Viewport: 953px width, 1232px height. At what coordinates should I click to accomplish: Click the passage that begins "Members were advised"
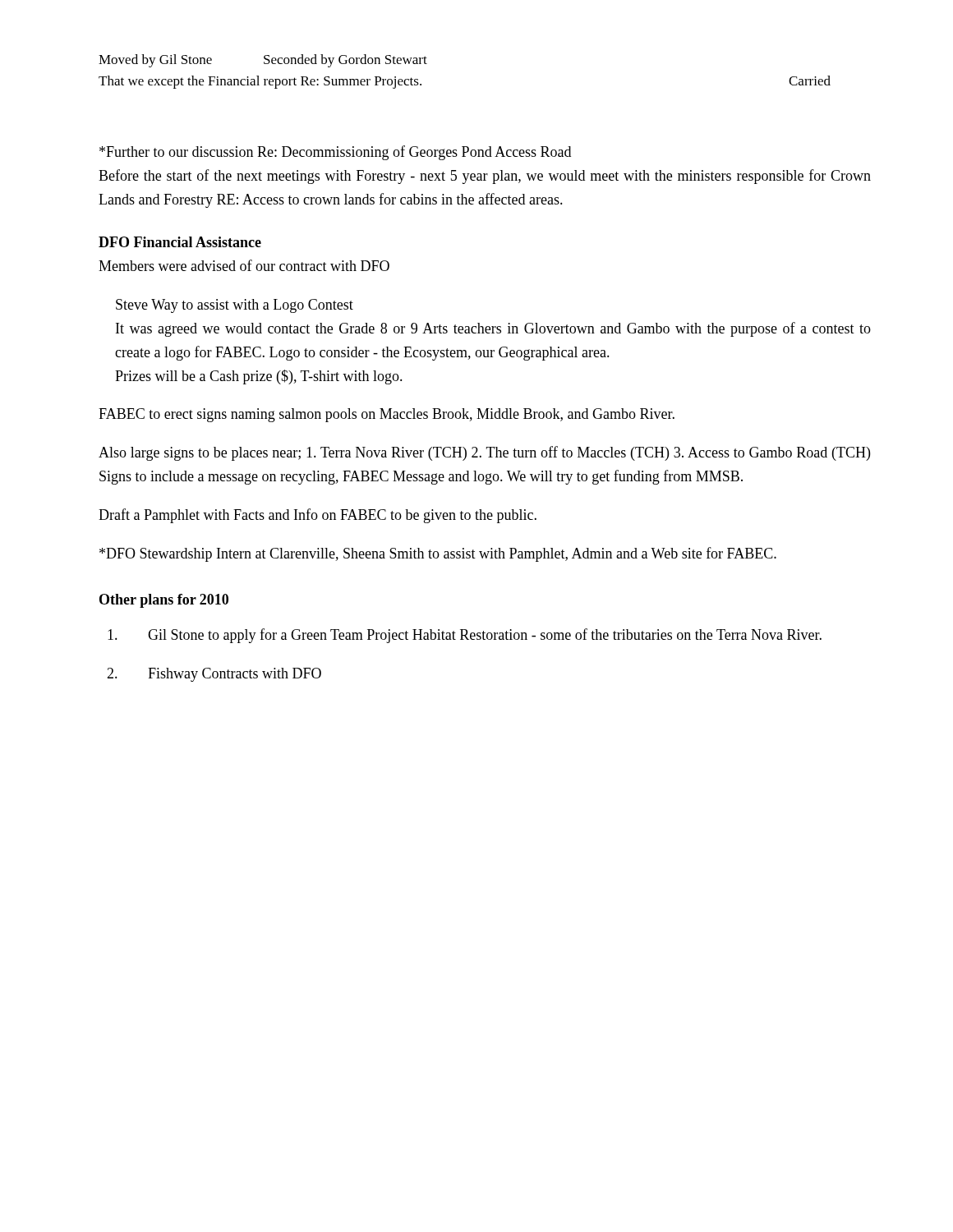(x=244, y=266)
